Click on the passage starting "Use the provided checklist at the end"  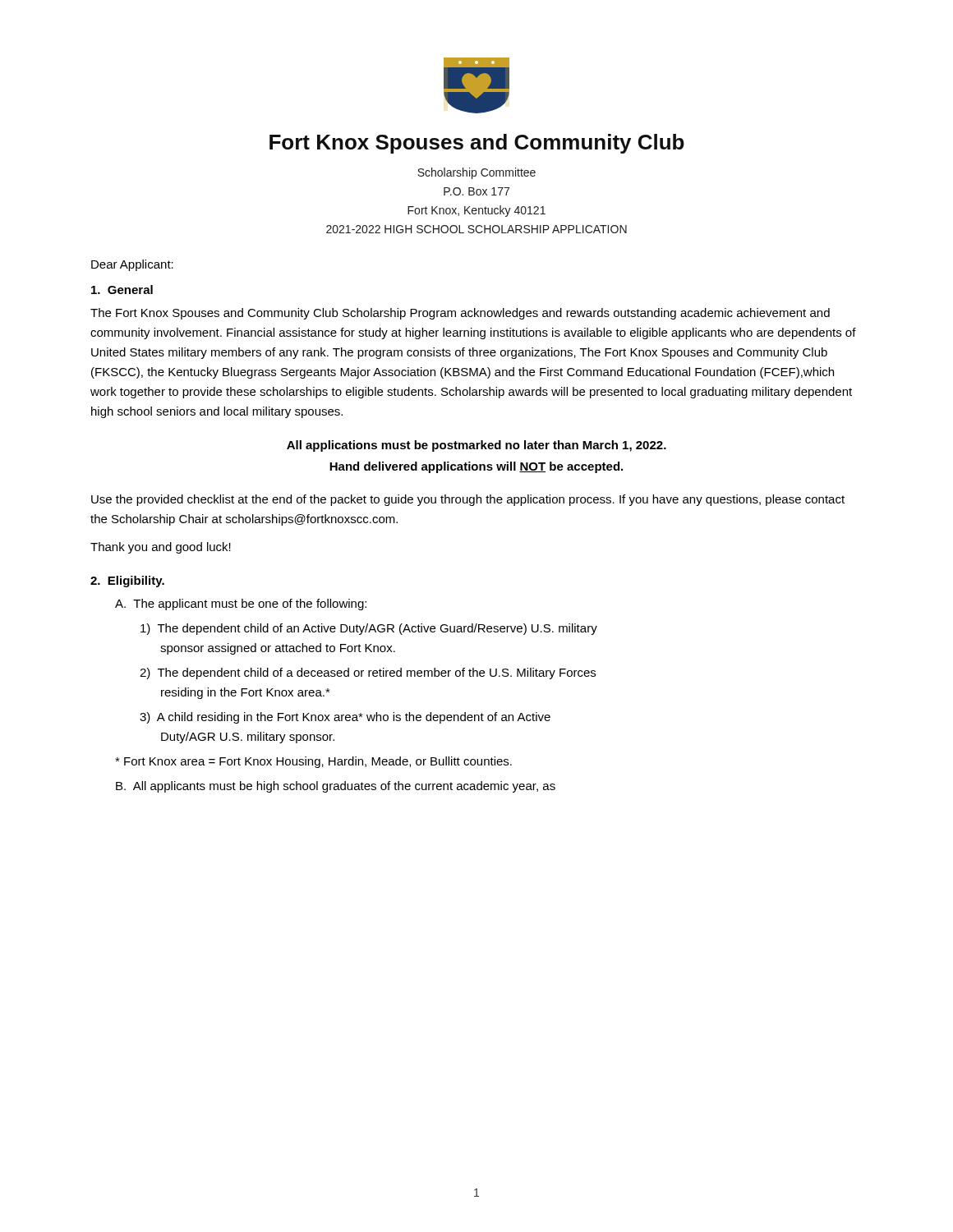pyautogui.click(x=467, y=509)
